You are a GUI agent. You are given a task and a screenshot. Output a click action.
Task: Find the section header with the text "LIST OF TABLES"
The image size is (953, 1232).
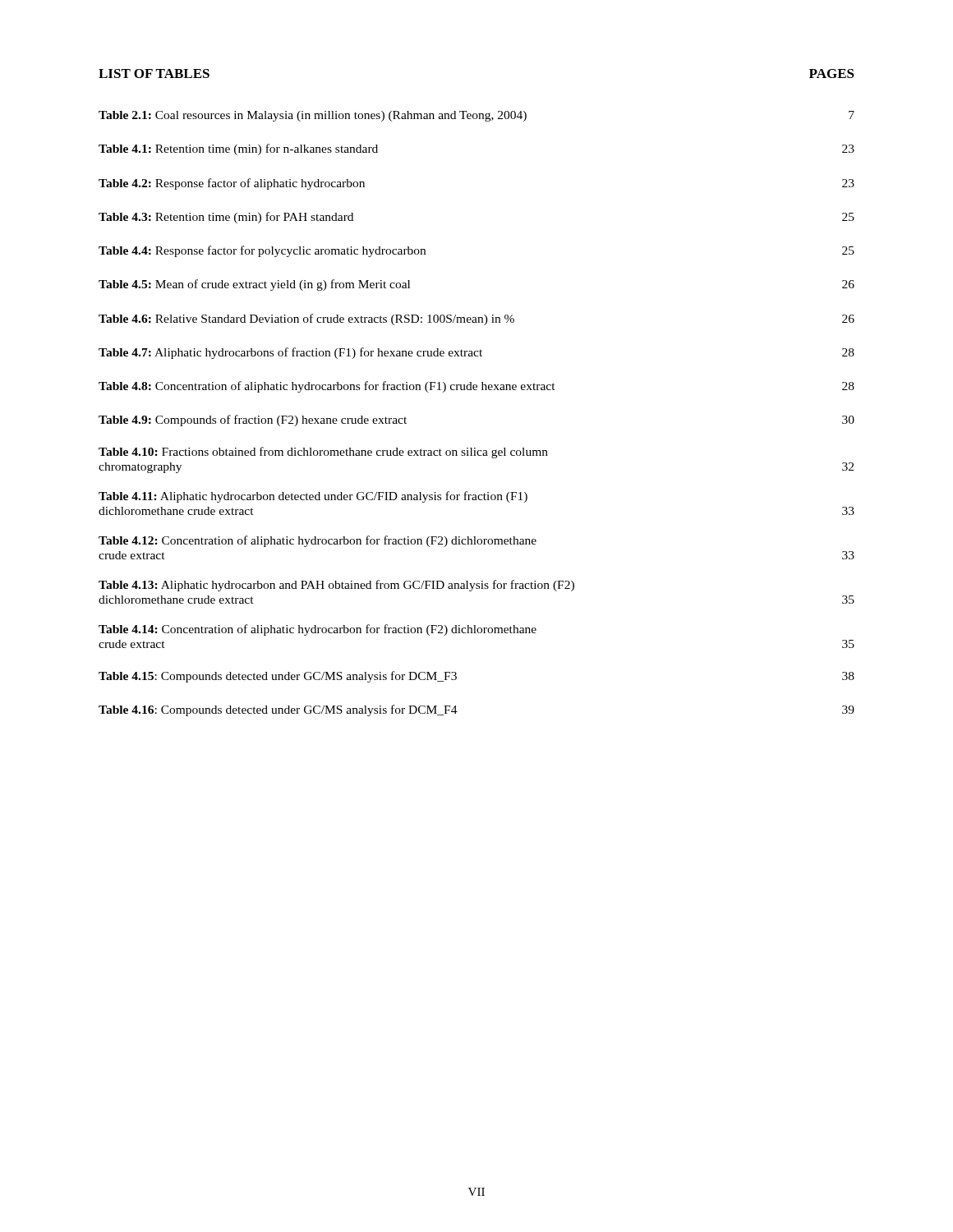click(148, 74)
